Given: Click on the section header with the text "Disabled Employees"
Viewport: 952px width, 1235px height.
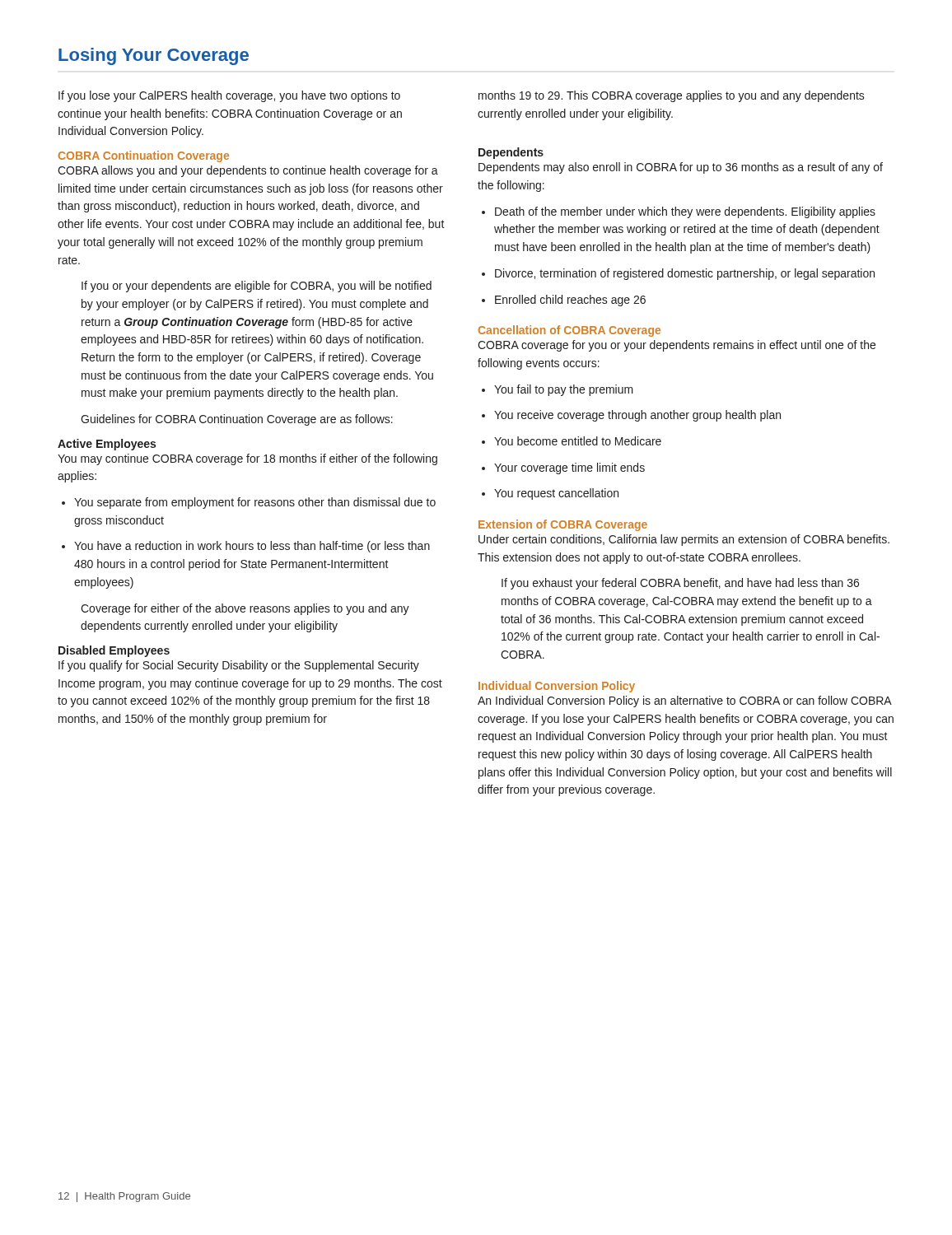Looking at the screenshot, I should click(114, 650).
